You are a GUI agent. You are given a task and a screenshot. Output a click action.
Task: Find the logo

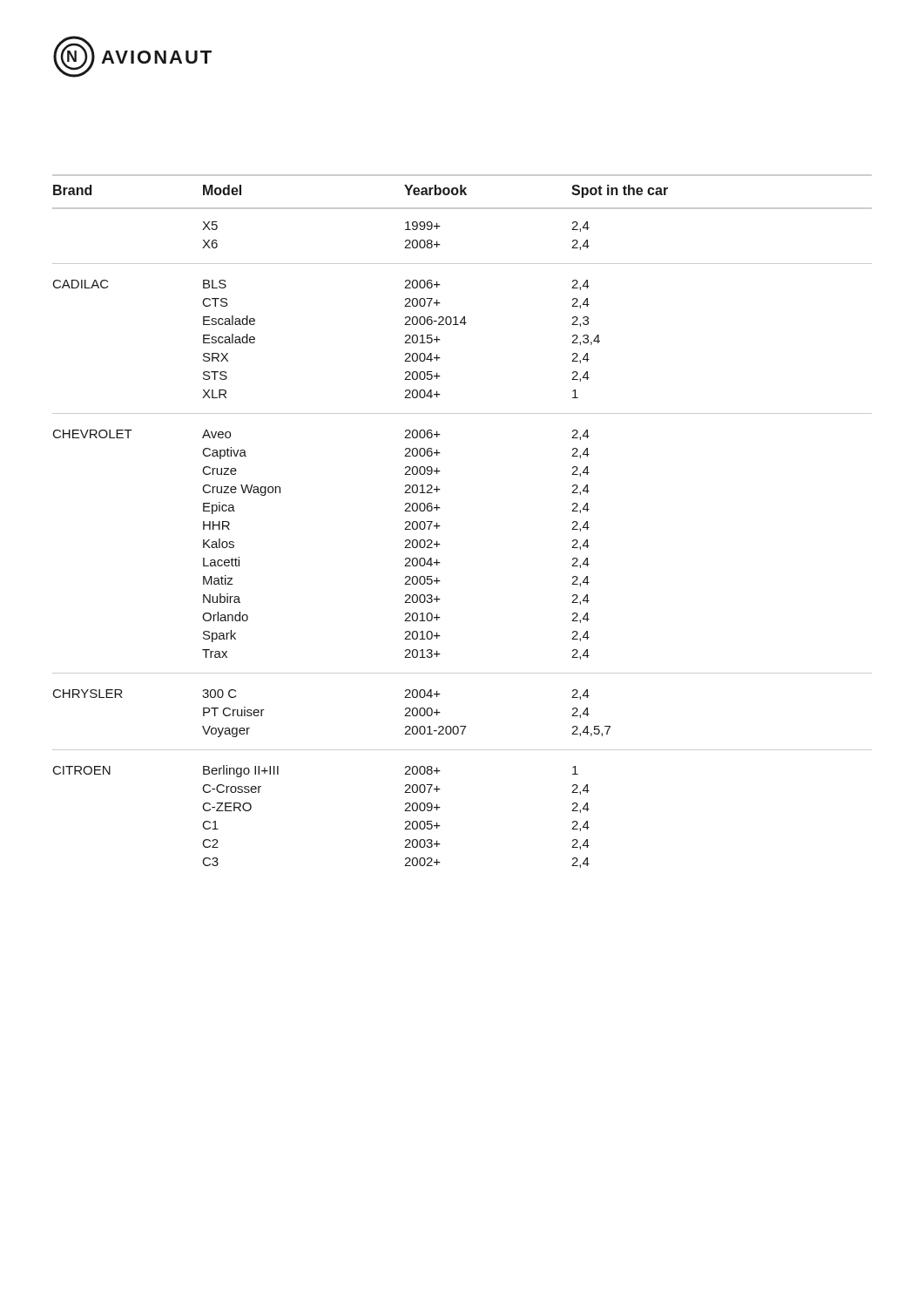pos(148,58)
